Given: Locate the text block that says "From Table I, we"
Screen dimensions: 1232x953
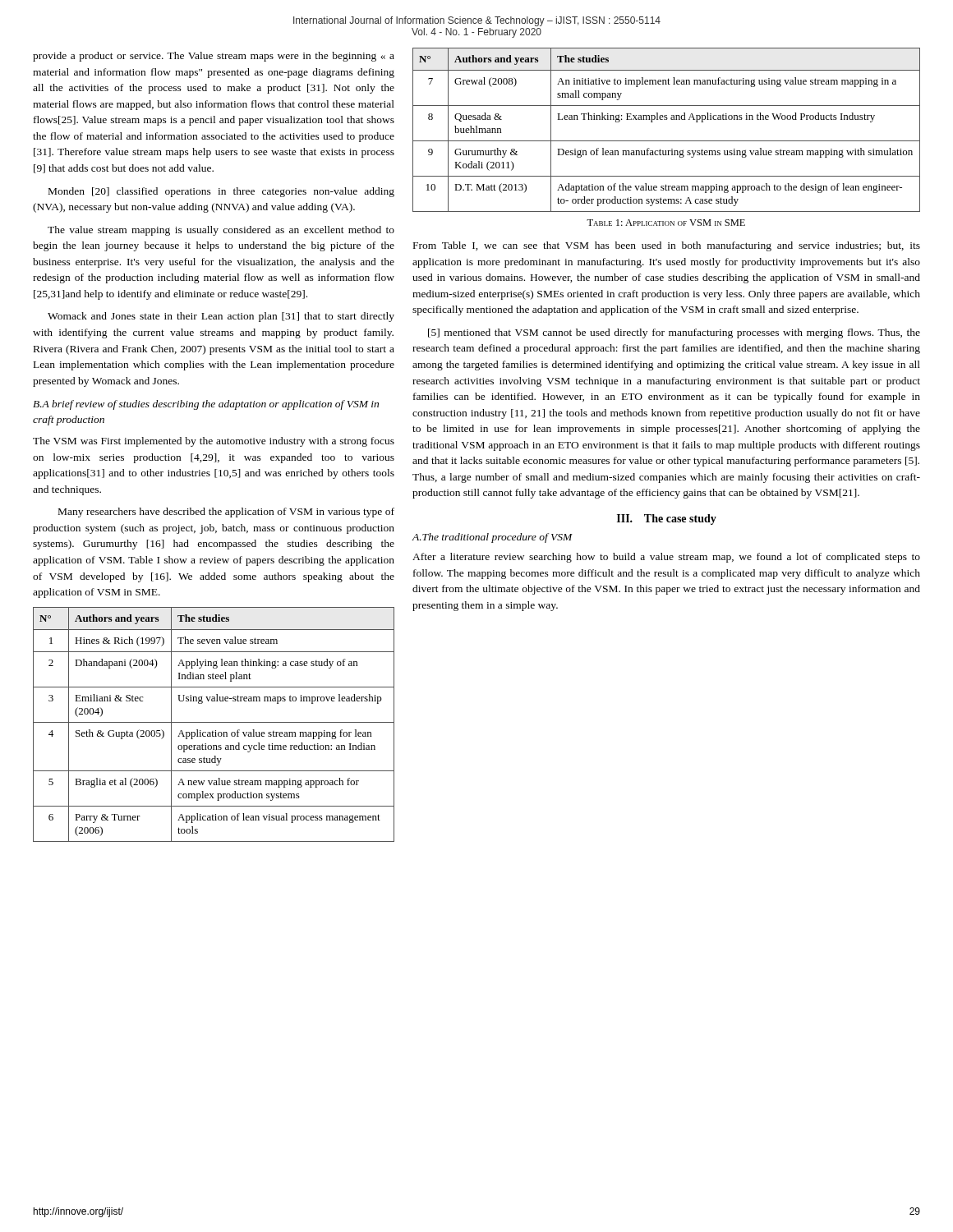Looking at the screenshot, I should [666, 278].
